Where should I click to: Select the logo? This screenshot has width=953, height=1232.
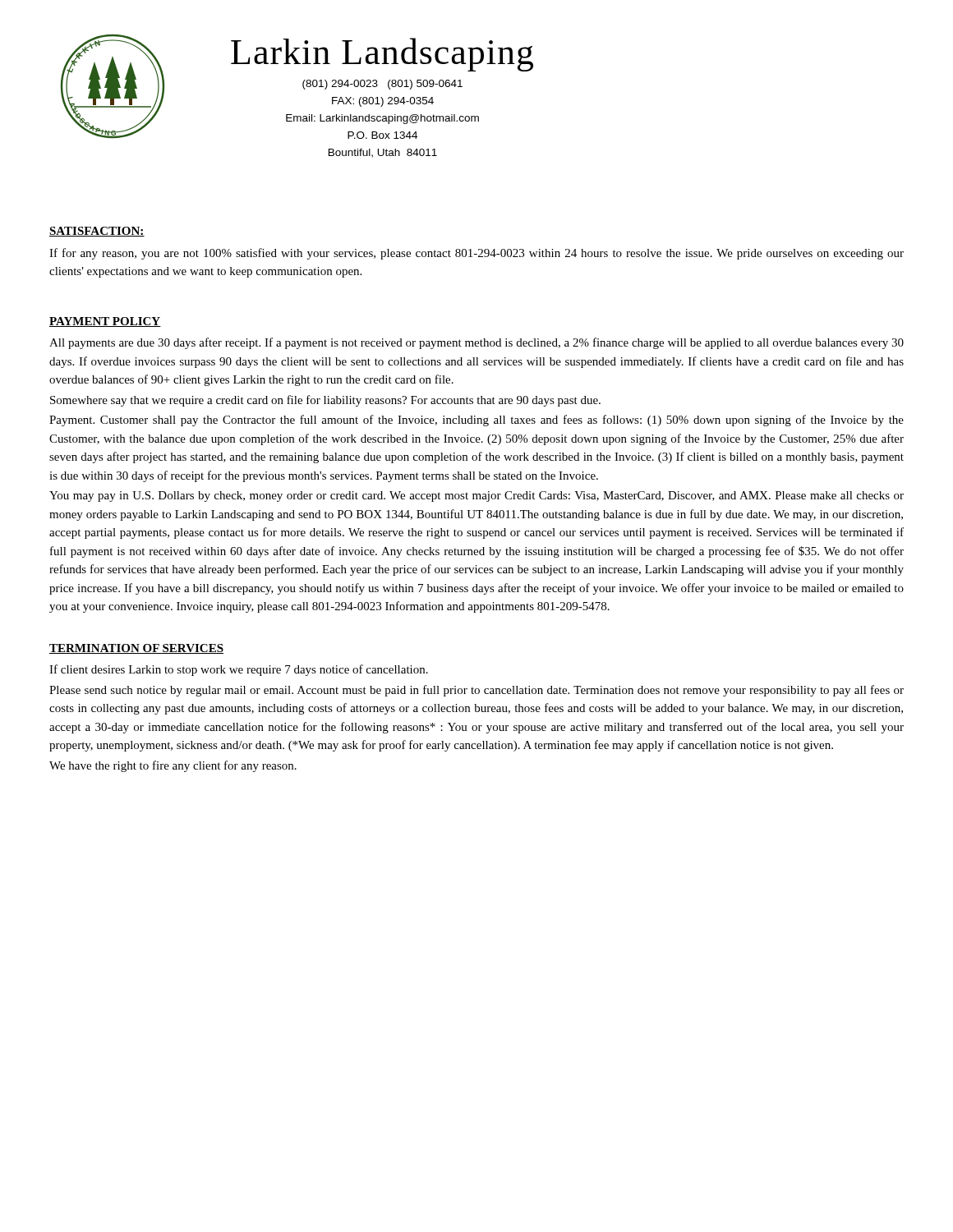pyautogui.click(x=115, y=88)
